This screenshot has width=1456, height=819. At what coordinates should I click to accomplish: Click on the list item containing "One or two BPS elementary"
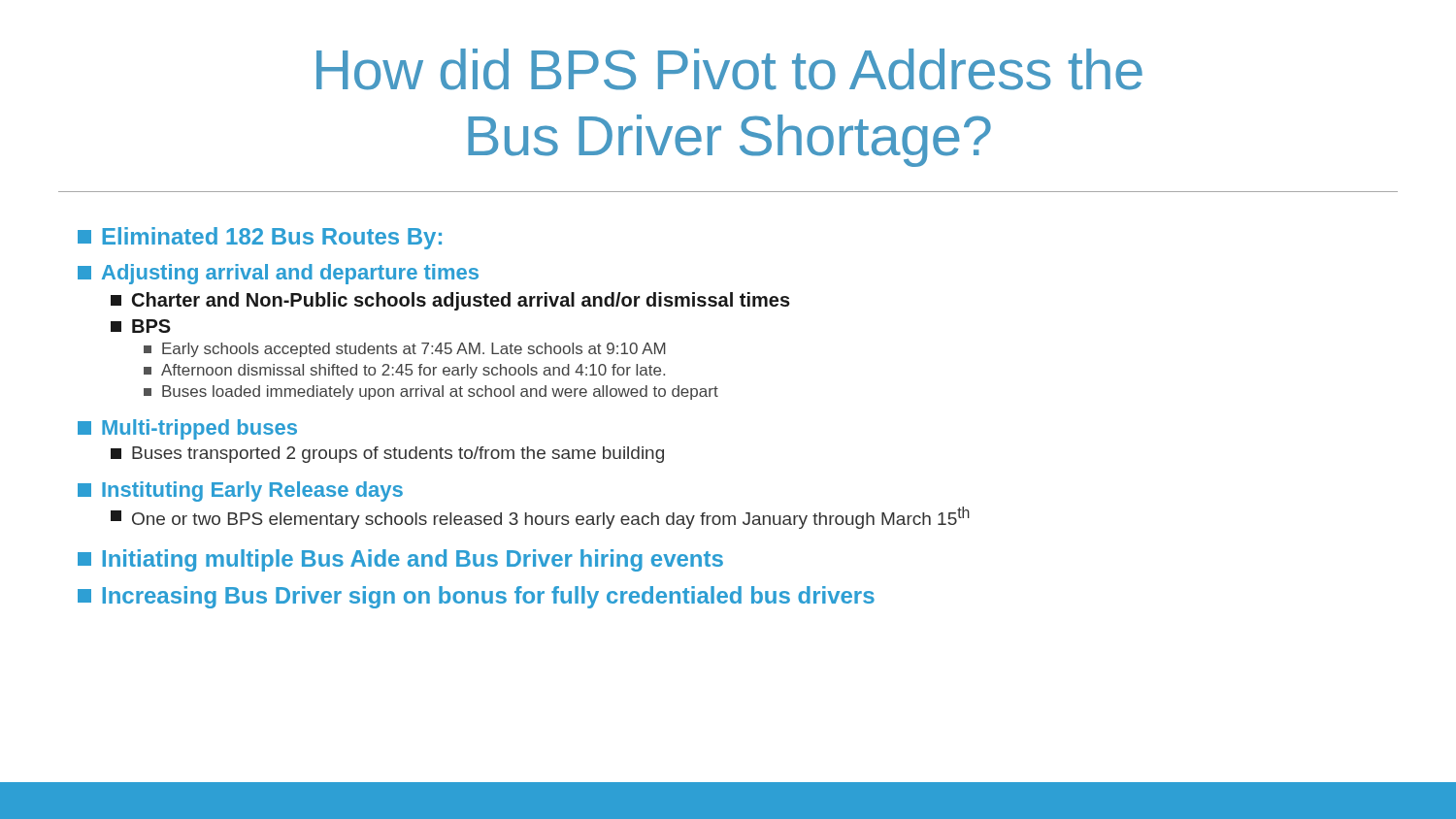(540, 517)
